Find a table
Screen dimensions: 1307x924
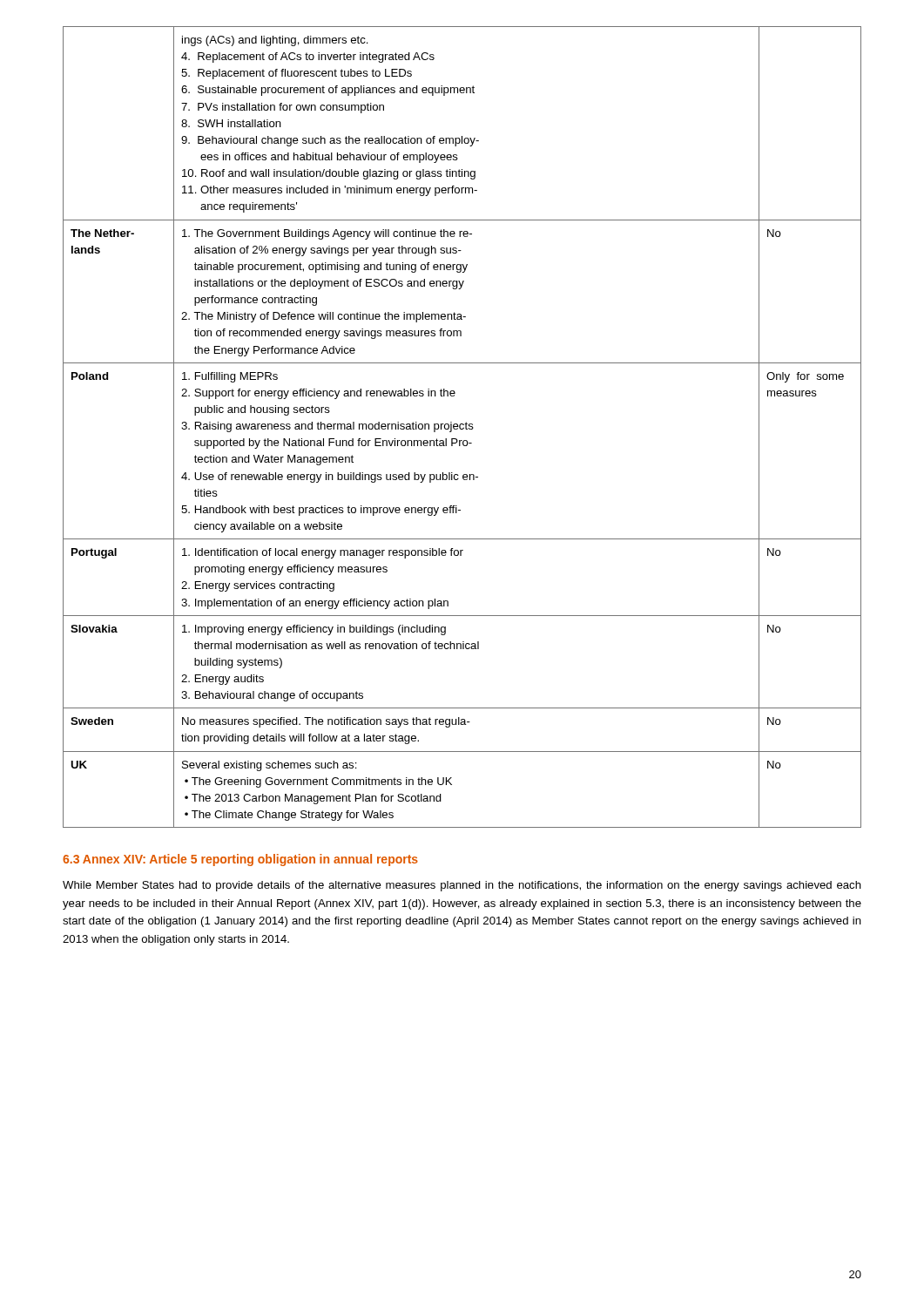pyautogui.click(x=462, y=427)
